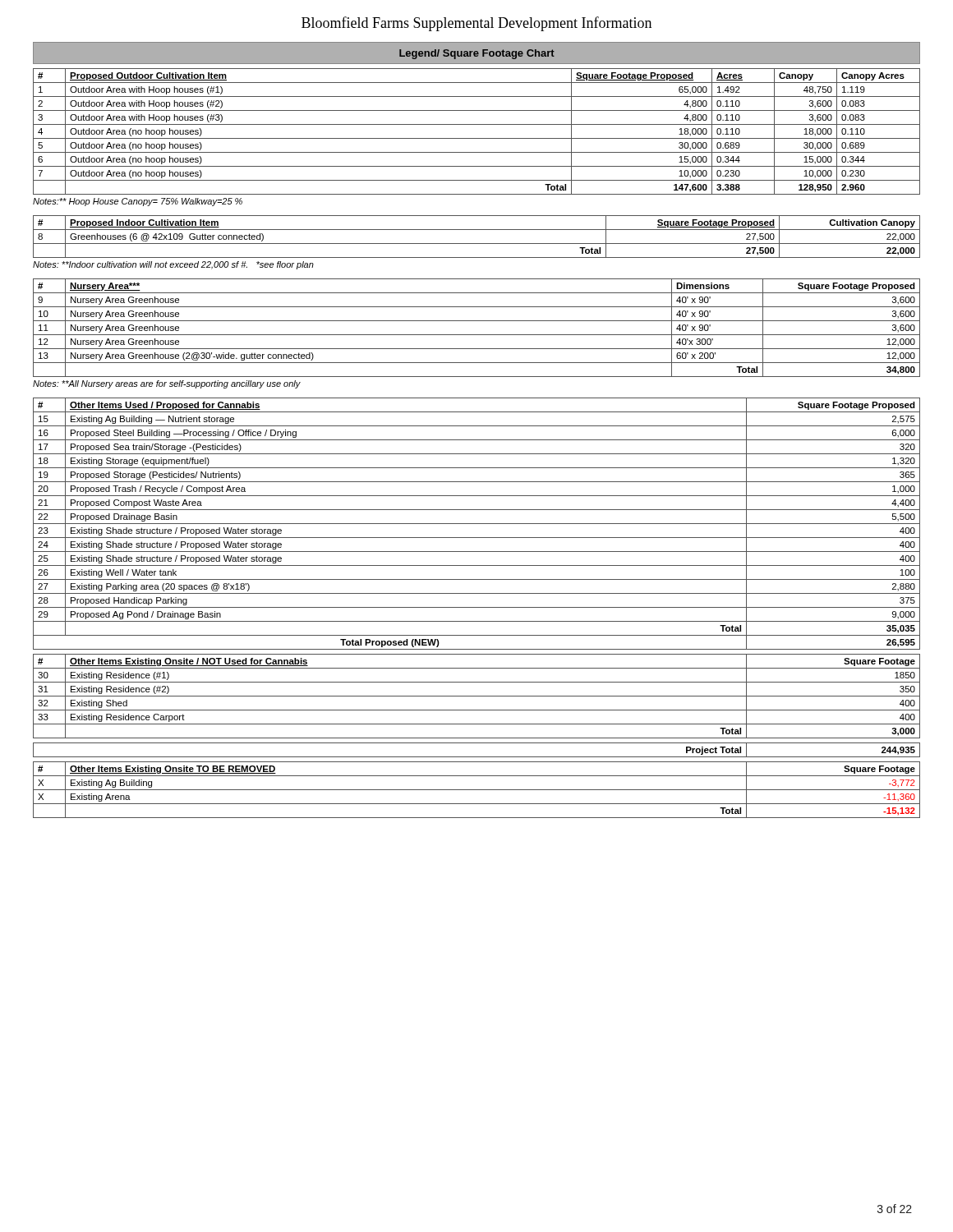Image resolution: width=953 pixels, height=1232 pixels.
Task: Locate the element starting "Notes: **Indoor cultivation will"
Action: (173, 265)
